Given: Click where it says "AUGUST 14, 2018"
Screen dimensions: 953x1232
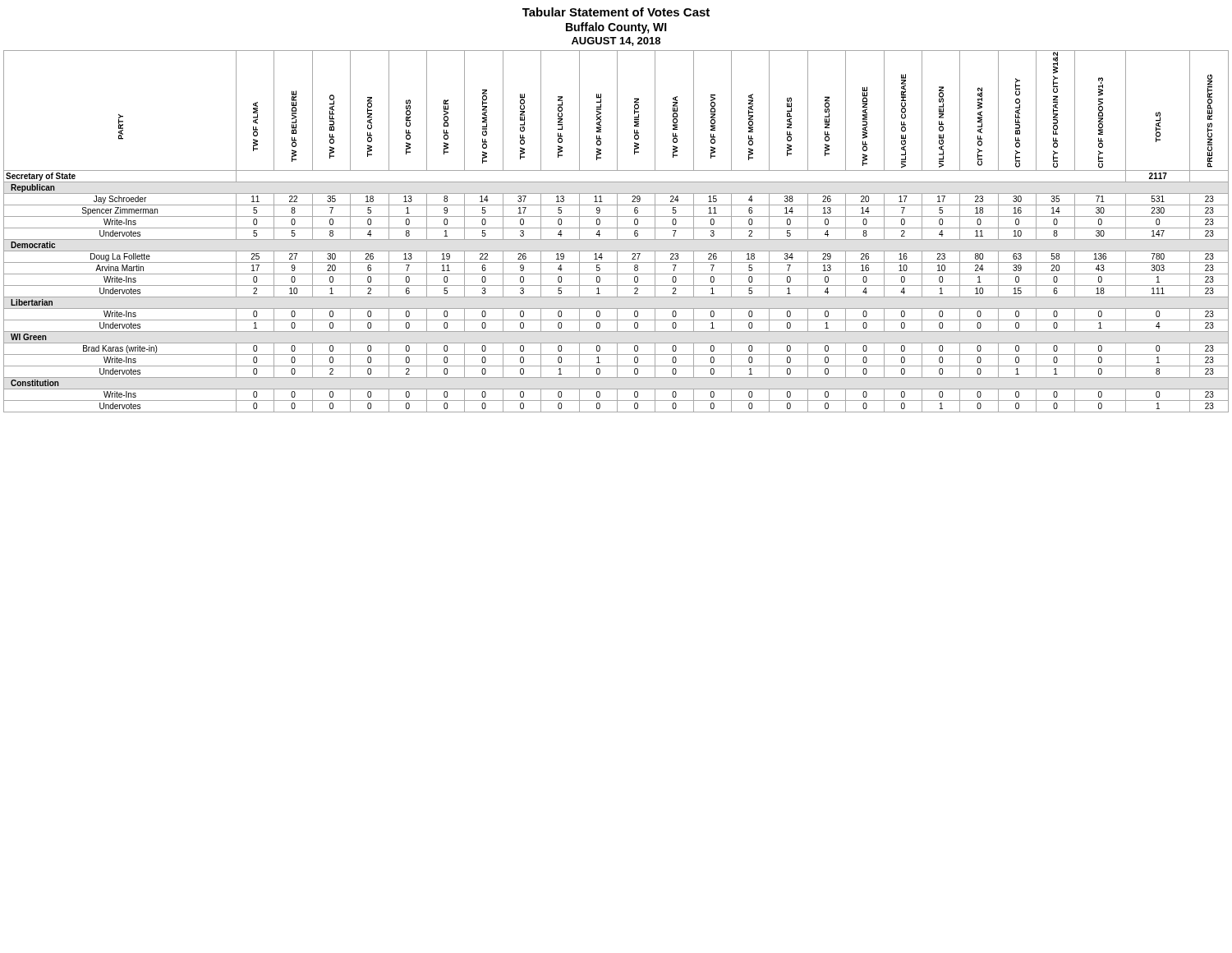Looking at the screenshot, I should tap(616, 41).
